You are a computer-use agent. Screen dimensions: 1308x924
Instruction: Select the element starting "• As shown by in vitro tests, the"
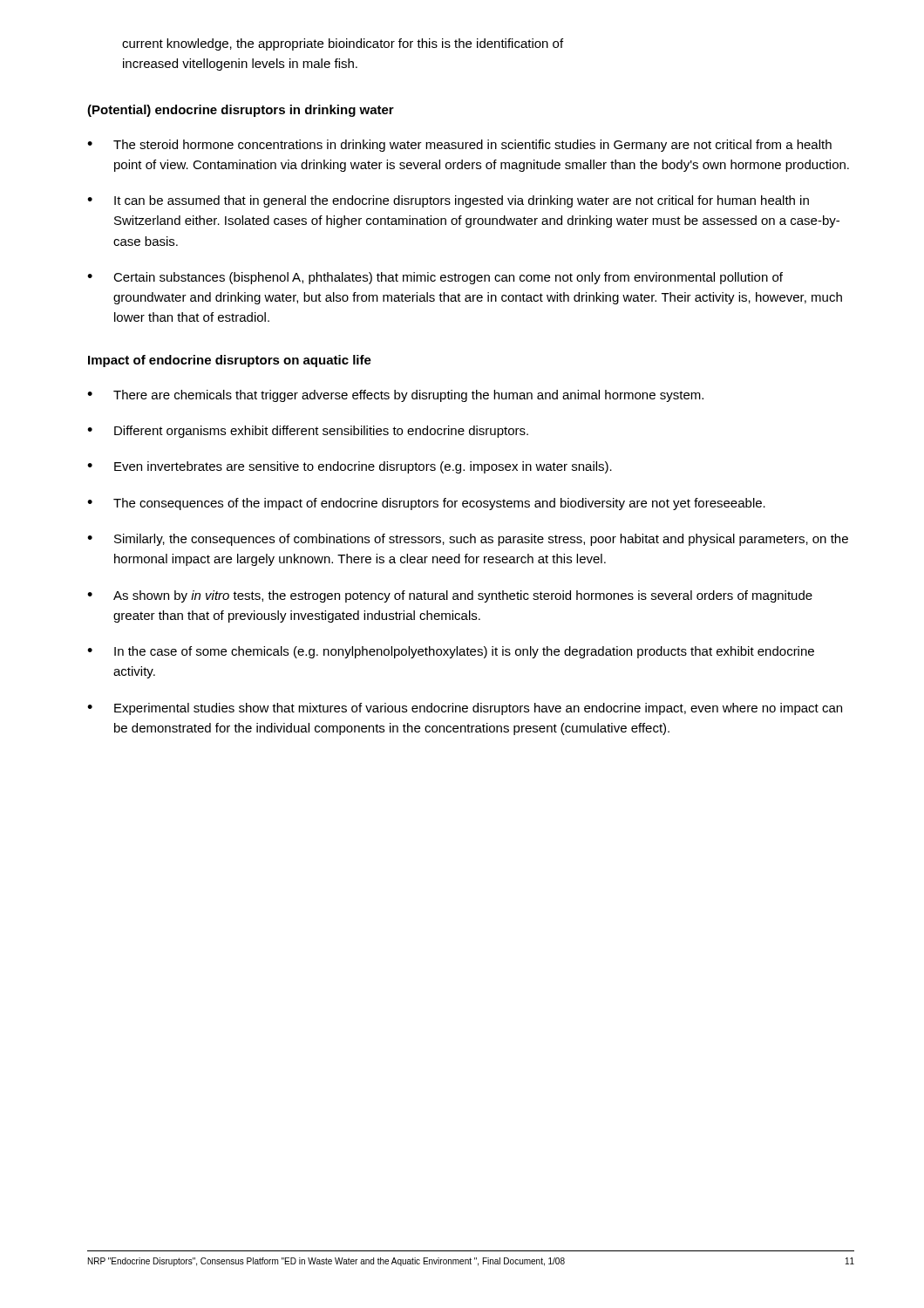[471, 605]
